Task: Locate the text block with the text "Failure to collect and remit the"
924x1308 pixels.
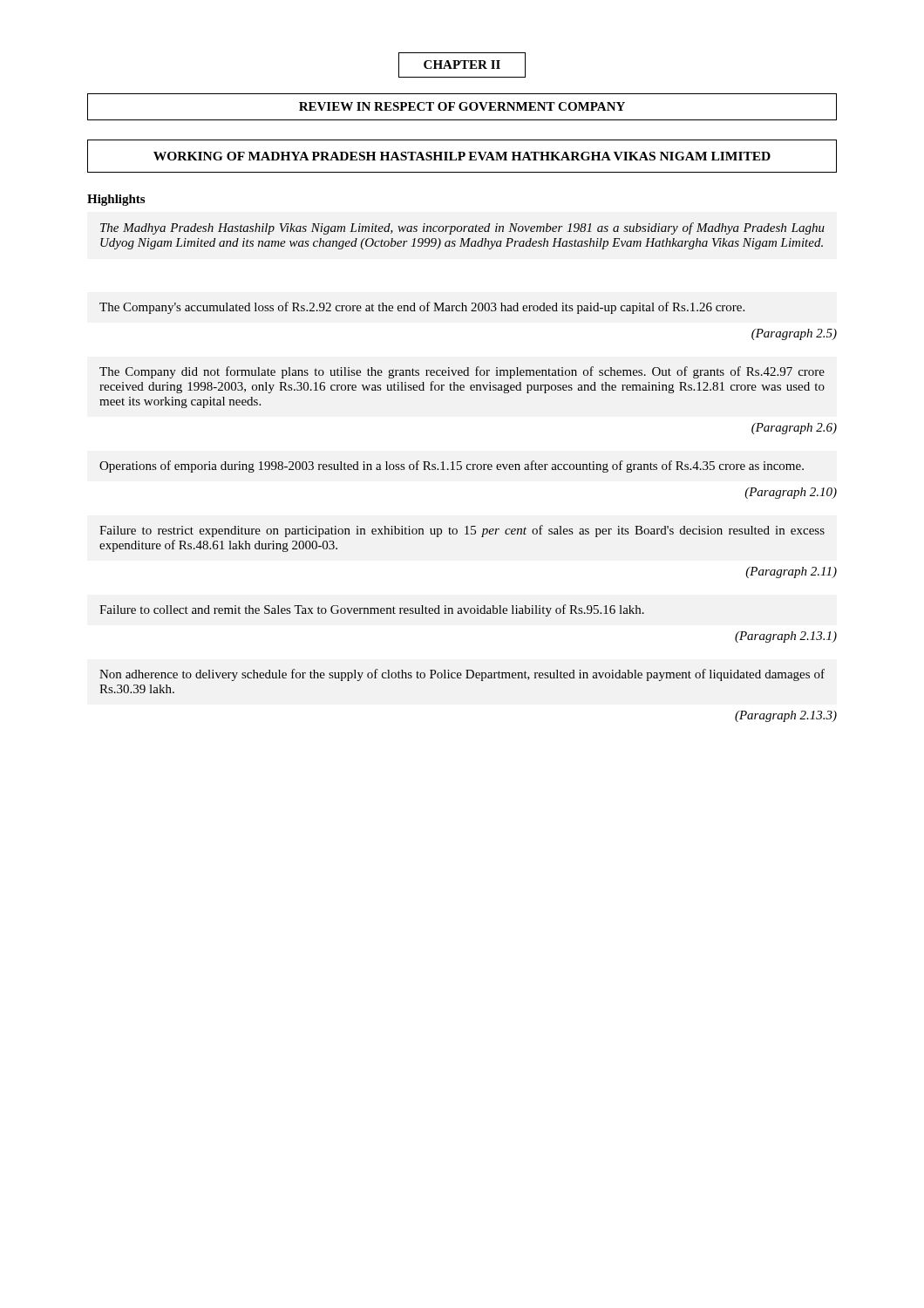Action: (x=372, y=610)
